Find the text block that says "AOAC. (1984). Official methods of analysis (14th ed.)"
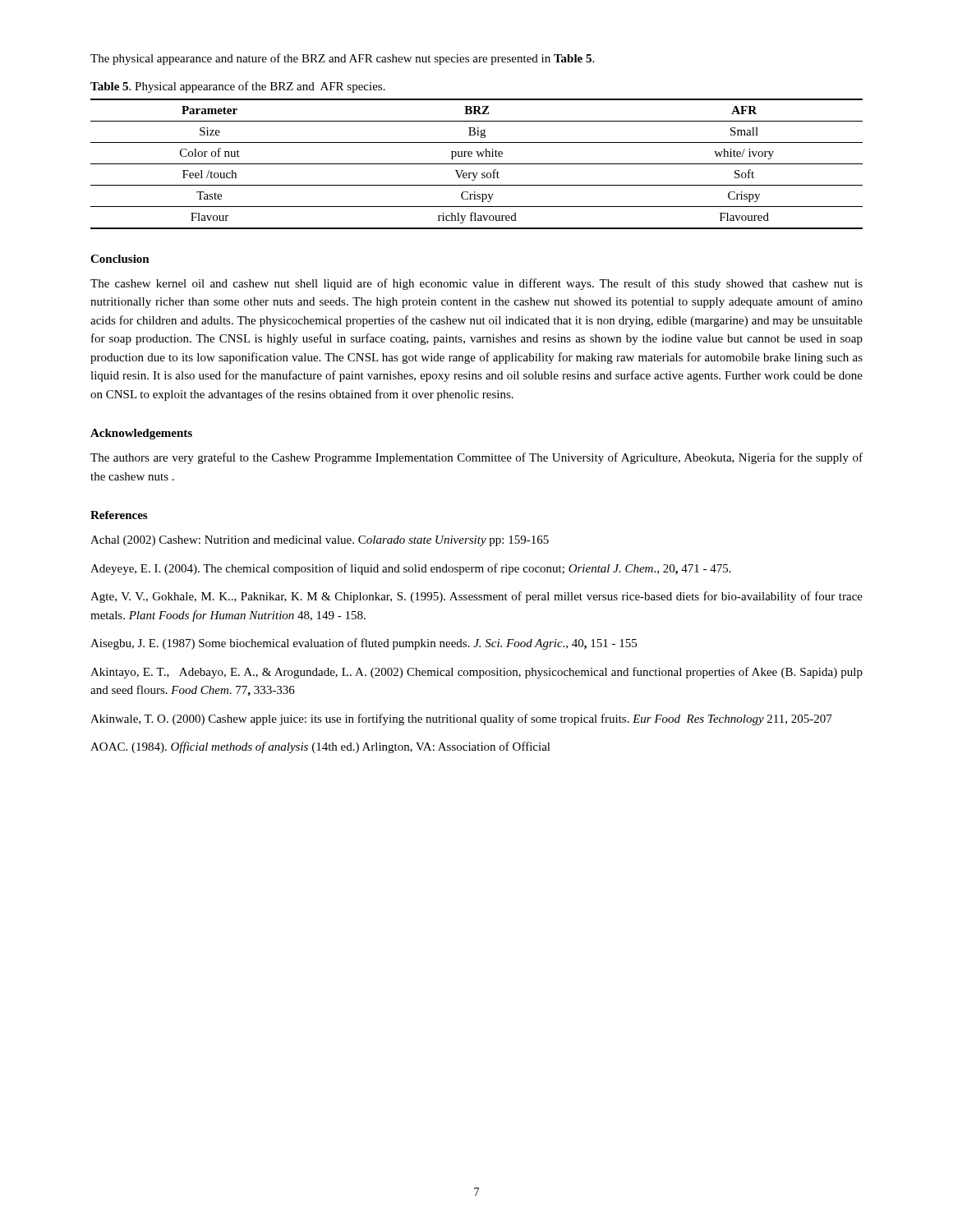Screen dimensions: 1232x953 320,747
